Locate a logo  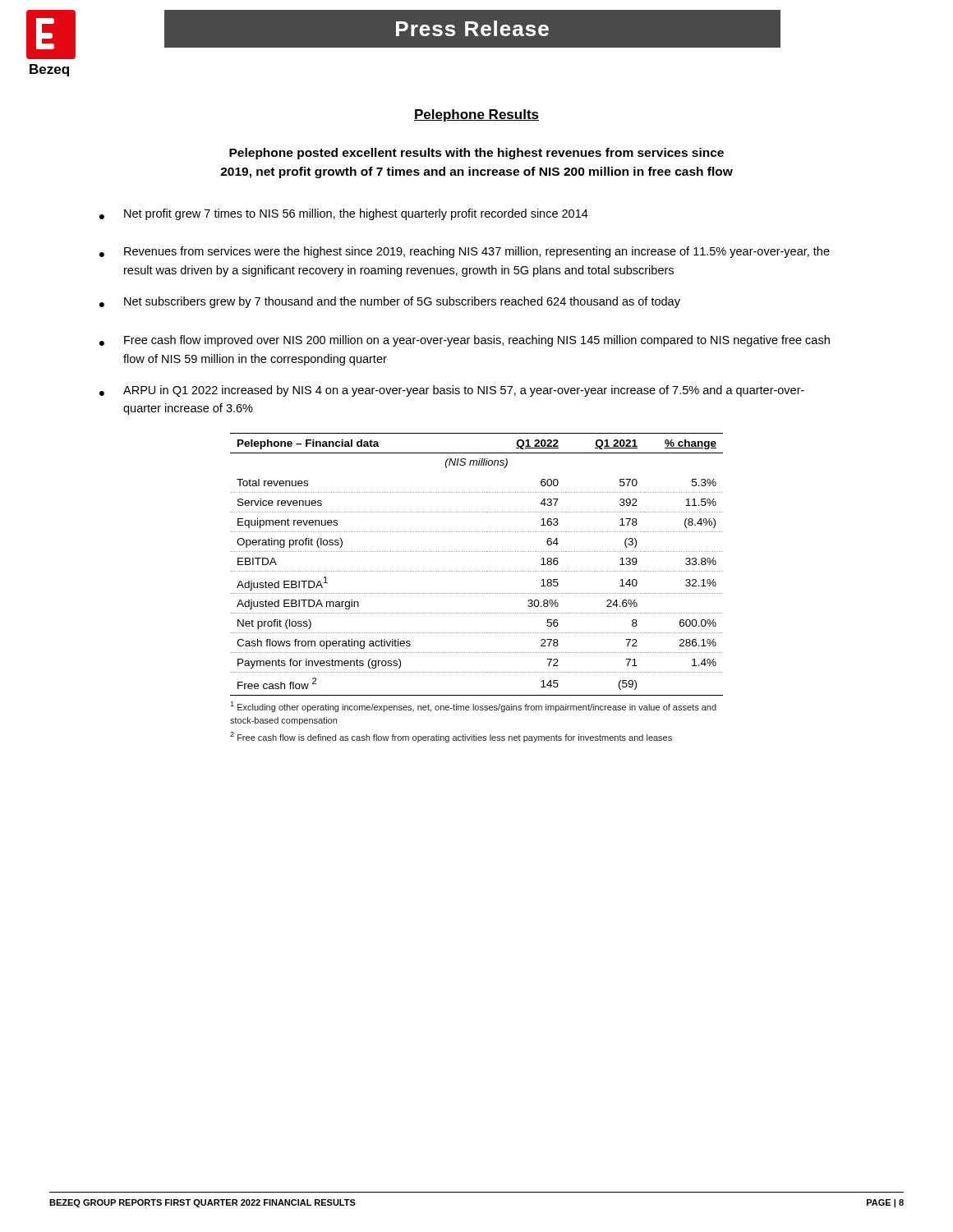66,45
